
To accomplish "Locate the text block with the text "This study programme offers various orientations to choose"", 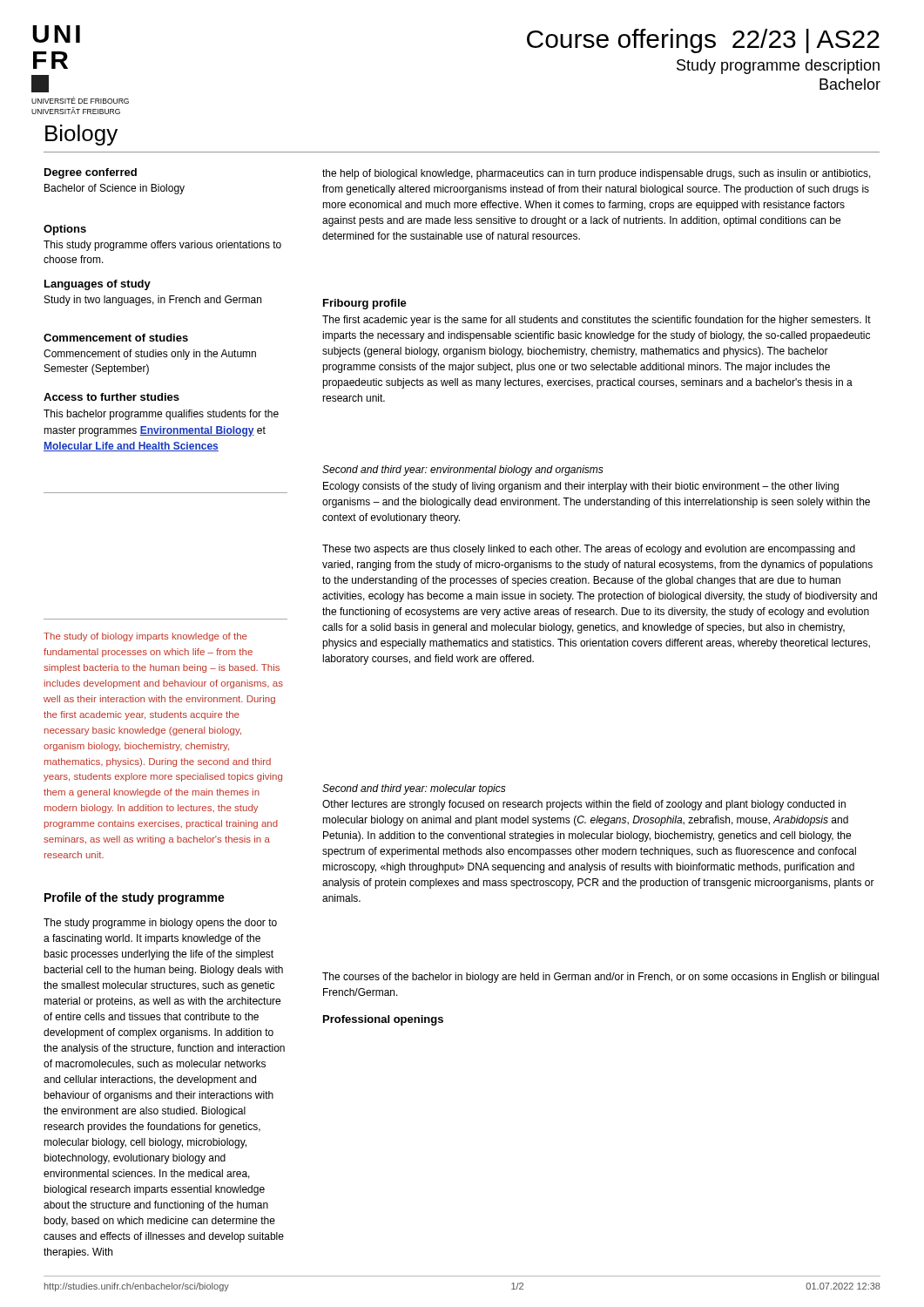I will 163,252.
